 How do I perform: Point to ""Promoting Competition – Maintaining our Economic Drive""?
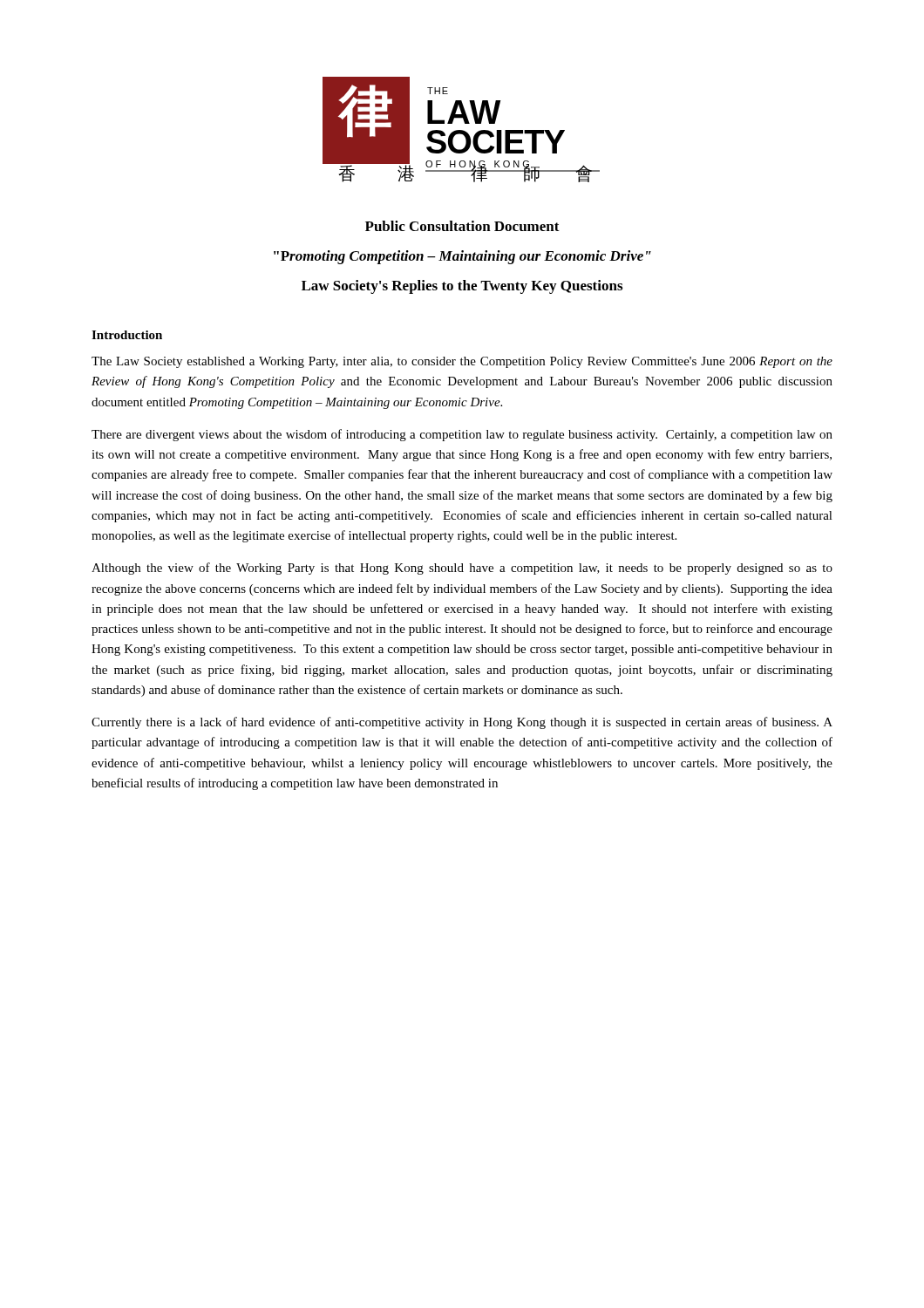point(462,256)
